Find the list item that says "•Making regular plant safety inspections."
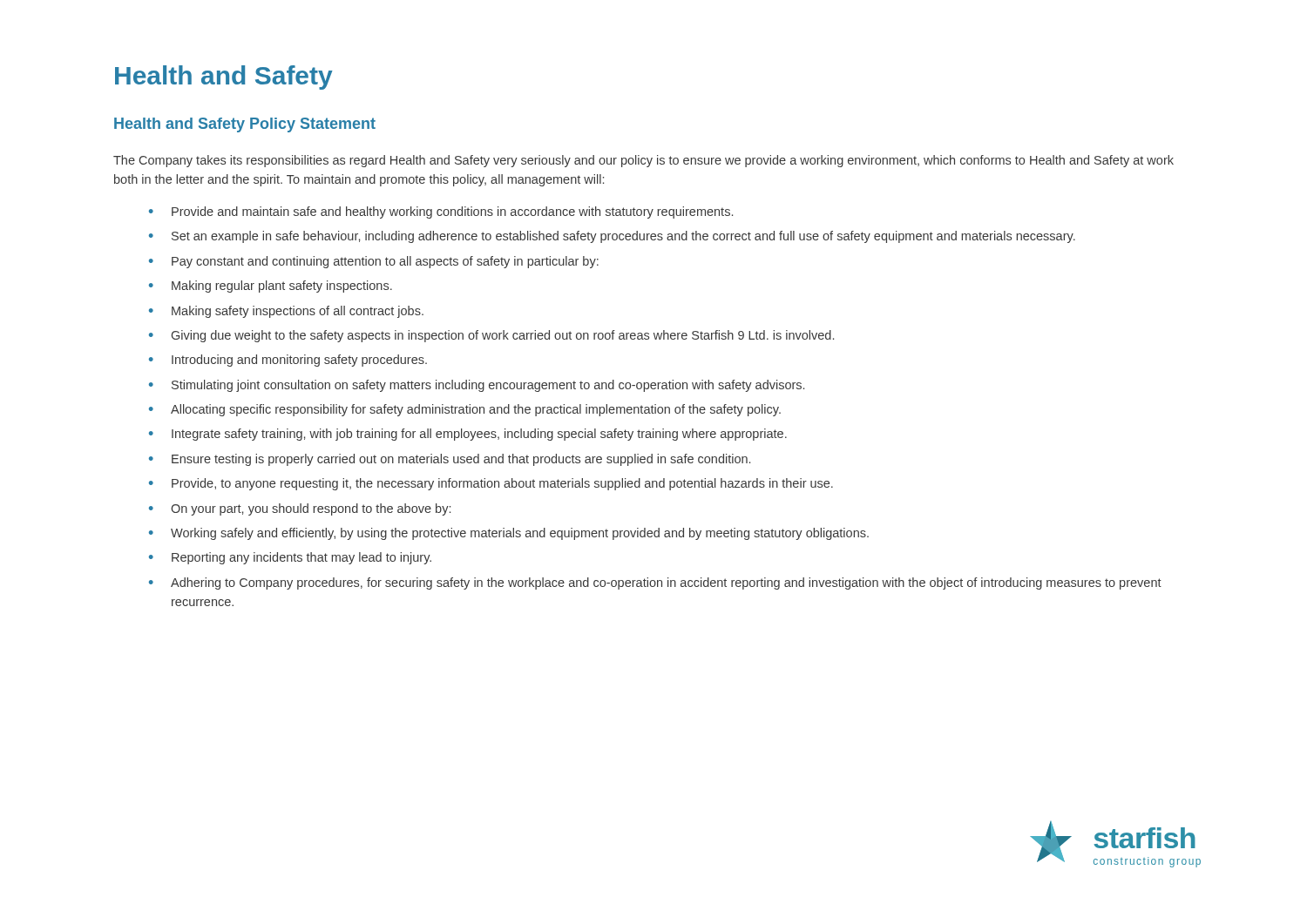Viewport: 1307px width, 924px height. (x=271, y=287)
